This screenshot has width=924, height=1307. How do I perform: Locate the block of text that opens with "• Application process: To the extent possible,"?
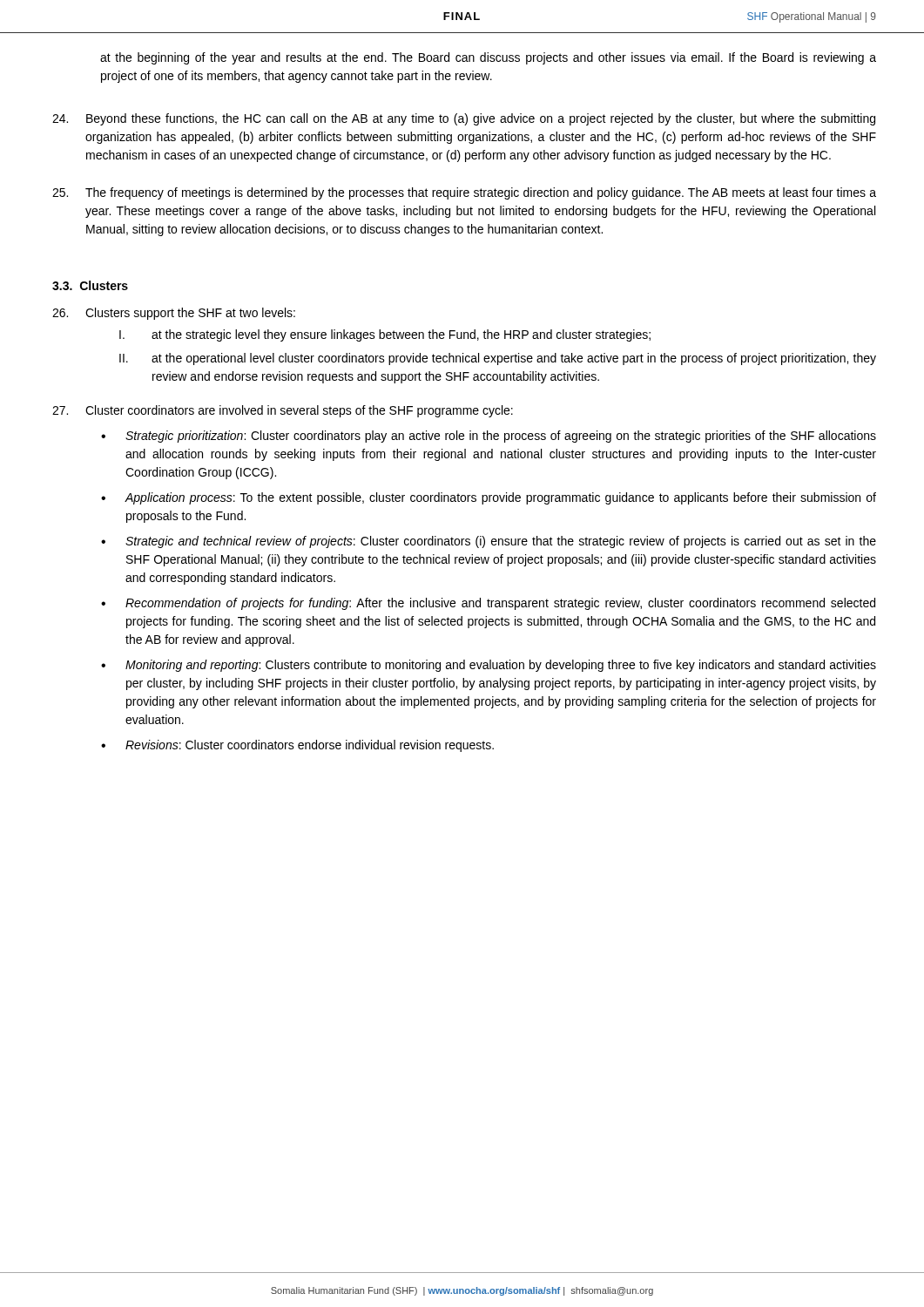point(489,507)
